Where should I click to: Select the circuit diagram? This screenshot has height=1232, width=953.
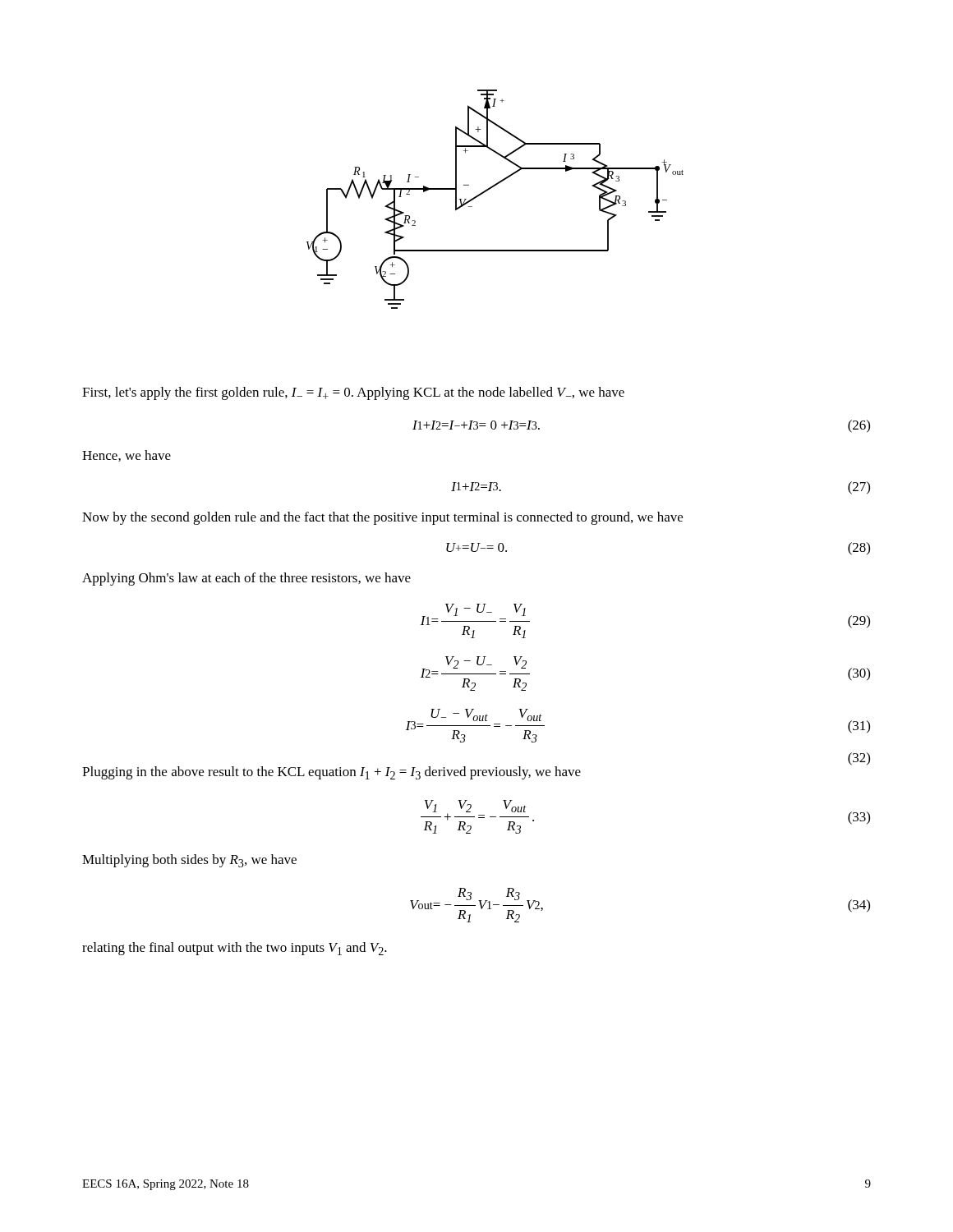[x=476, y=189]
